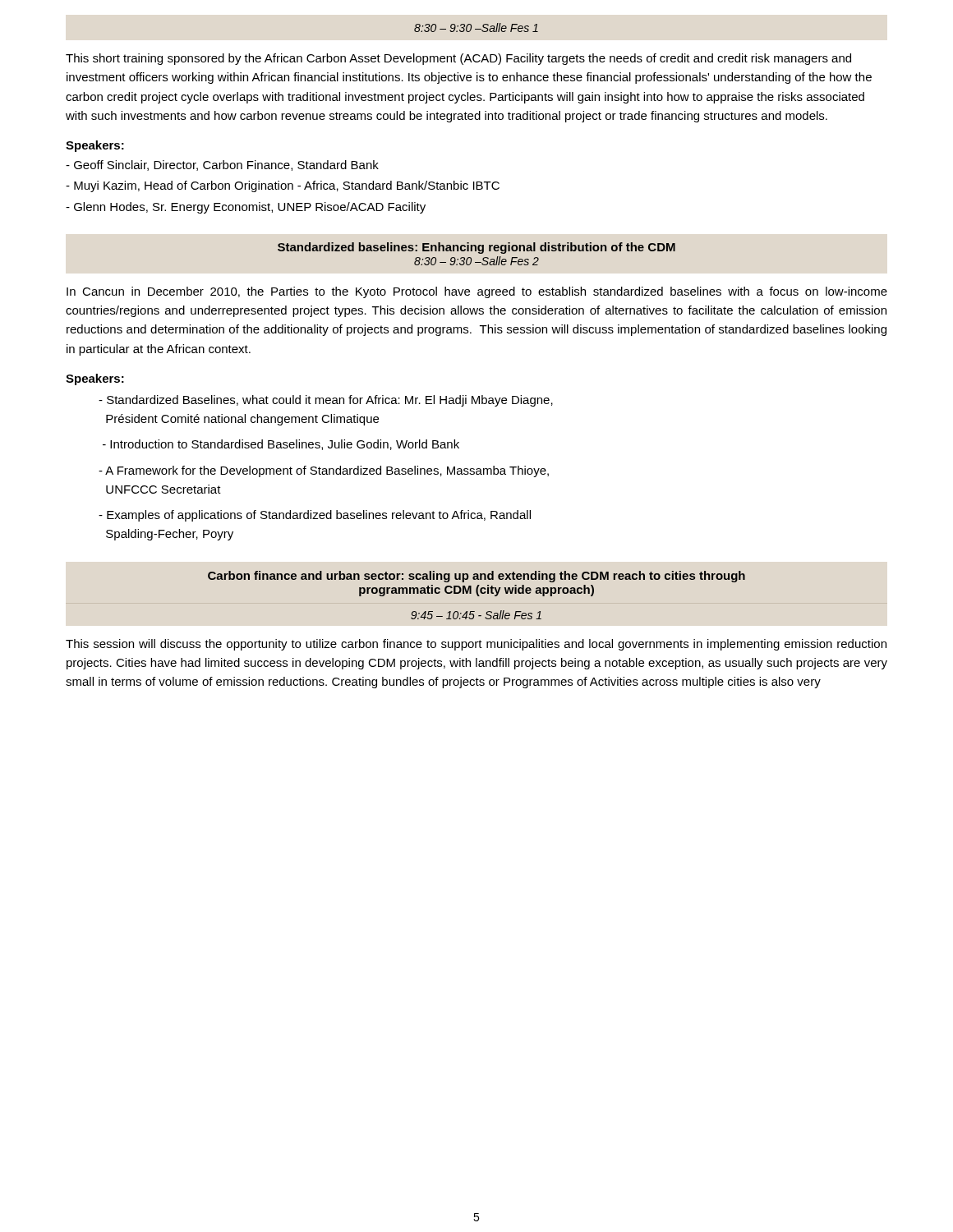
Task: Click the passage that begins "Introduction to Standardised Baselines, Julie"
Action: click(279, 444)
